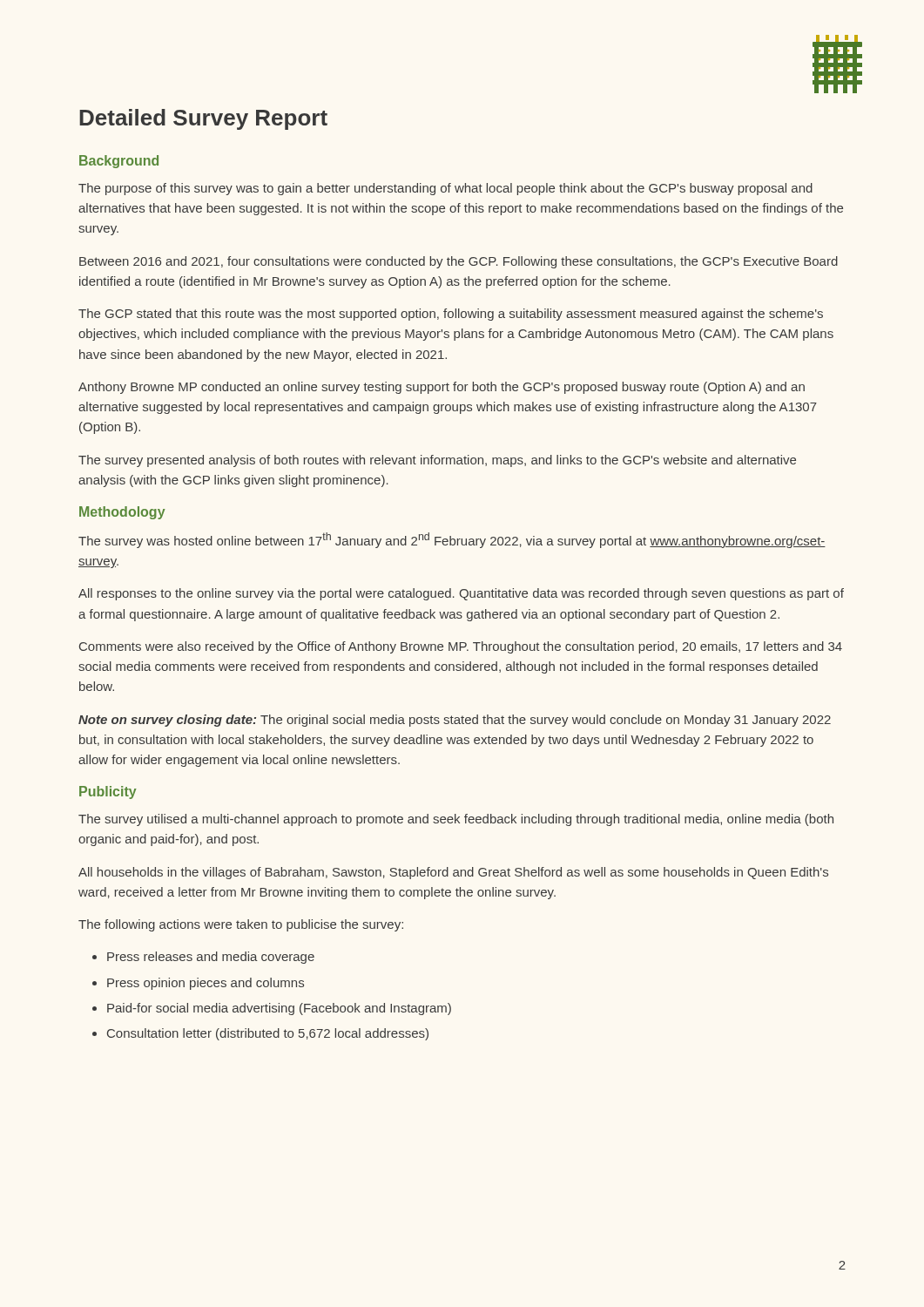Find the list item containing "Paid-for social media"

[279, 1009]
